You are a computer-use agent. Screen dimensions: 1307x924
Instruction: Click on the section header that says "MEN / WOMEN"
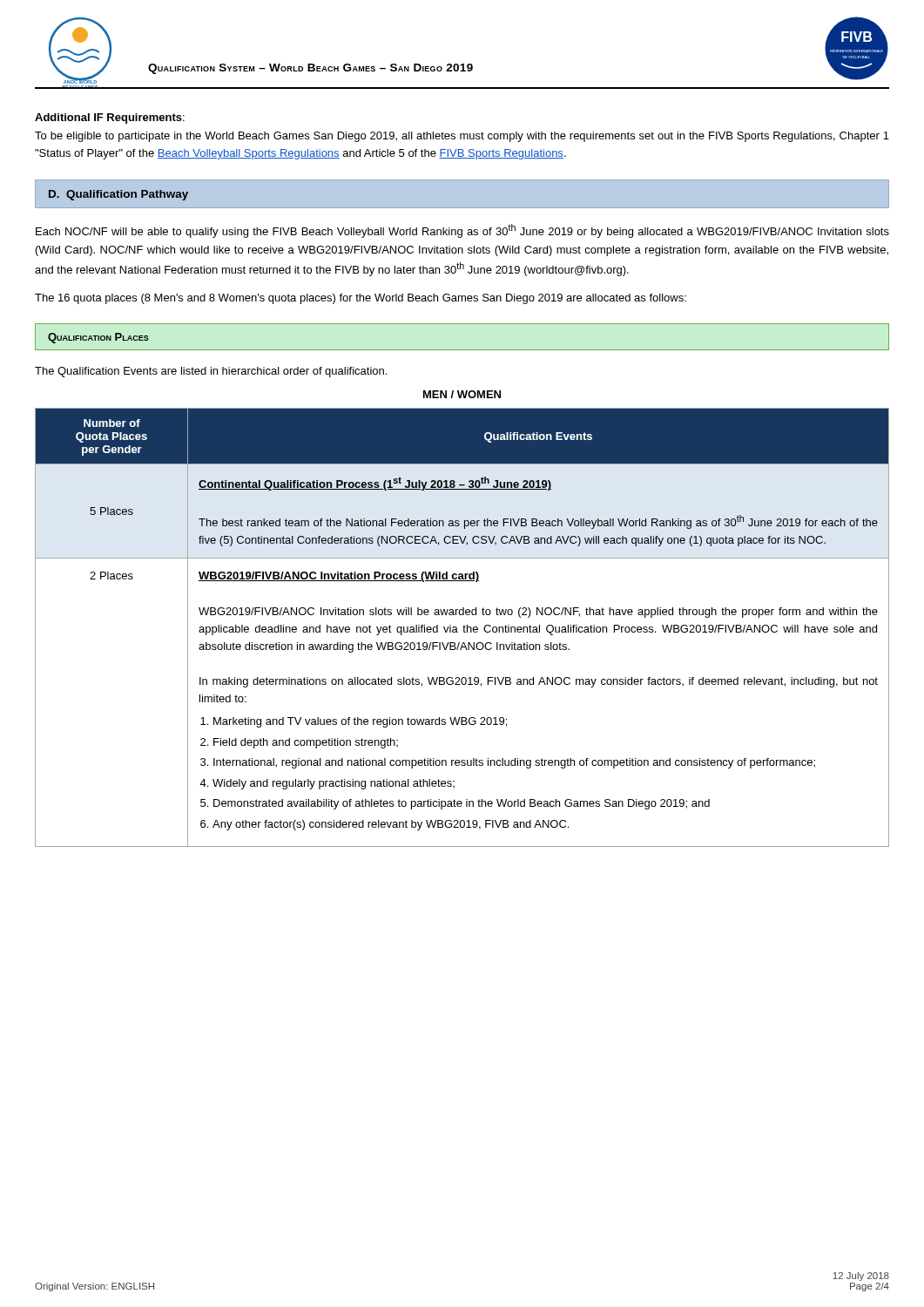pos(462,394)
